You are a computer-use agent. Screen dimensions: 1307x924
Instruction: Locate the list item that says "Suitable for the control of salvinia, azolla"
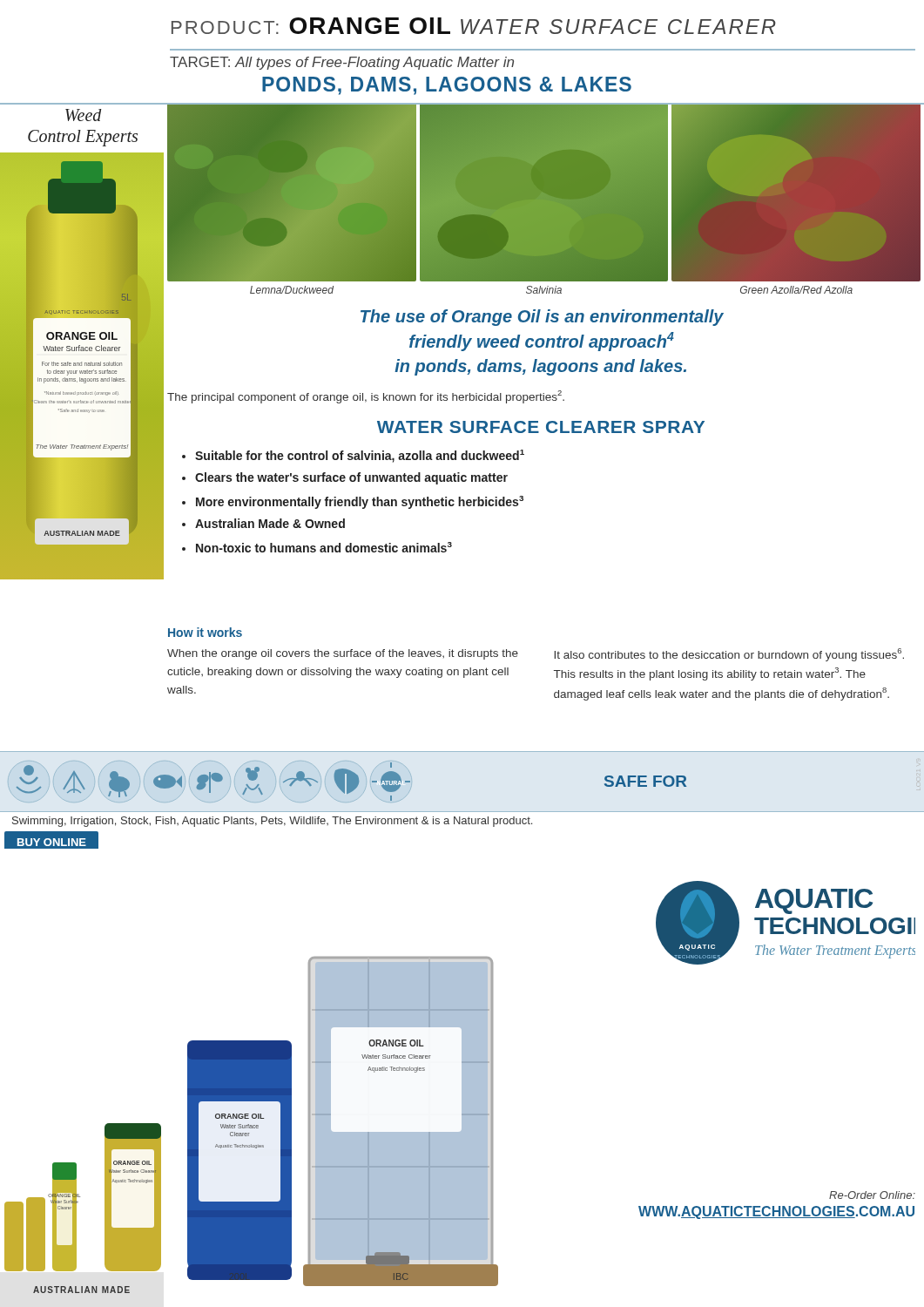click(x=360, y=455)
